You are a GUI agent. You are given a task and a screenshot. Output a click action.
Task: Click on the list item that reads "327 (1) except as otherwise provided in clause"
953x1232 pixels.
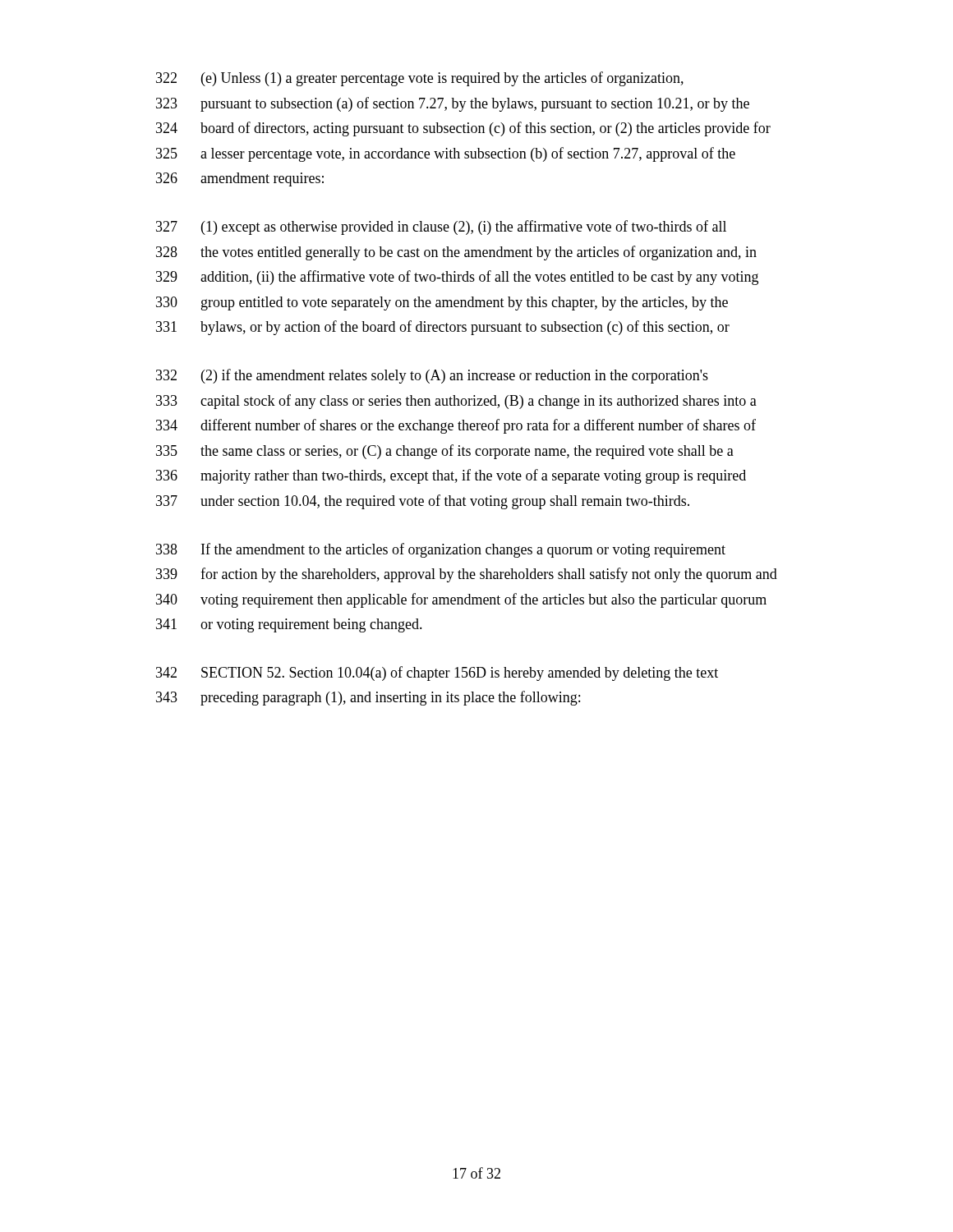point(476,227)
